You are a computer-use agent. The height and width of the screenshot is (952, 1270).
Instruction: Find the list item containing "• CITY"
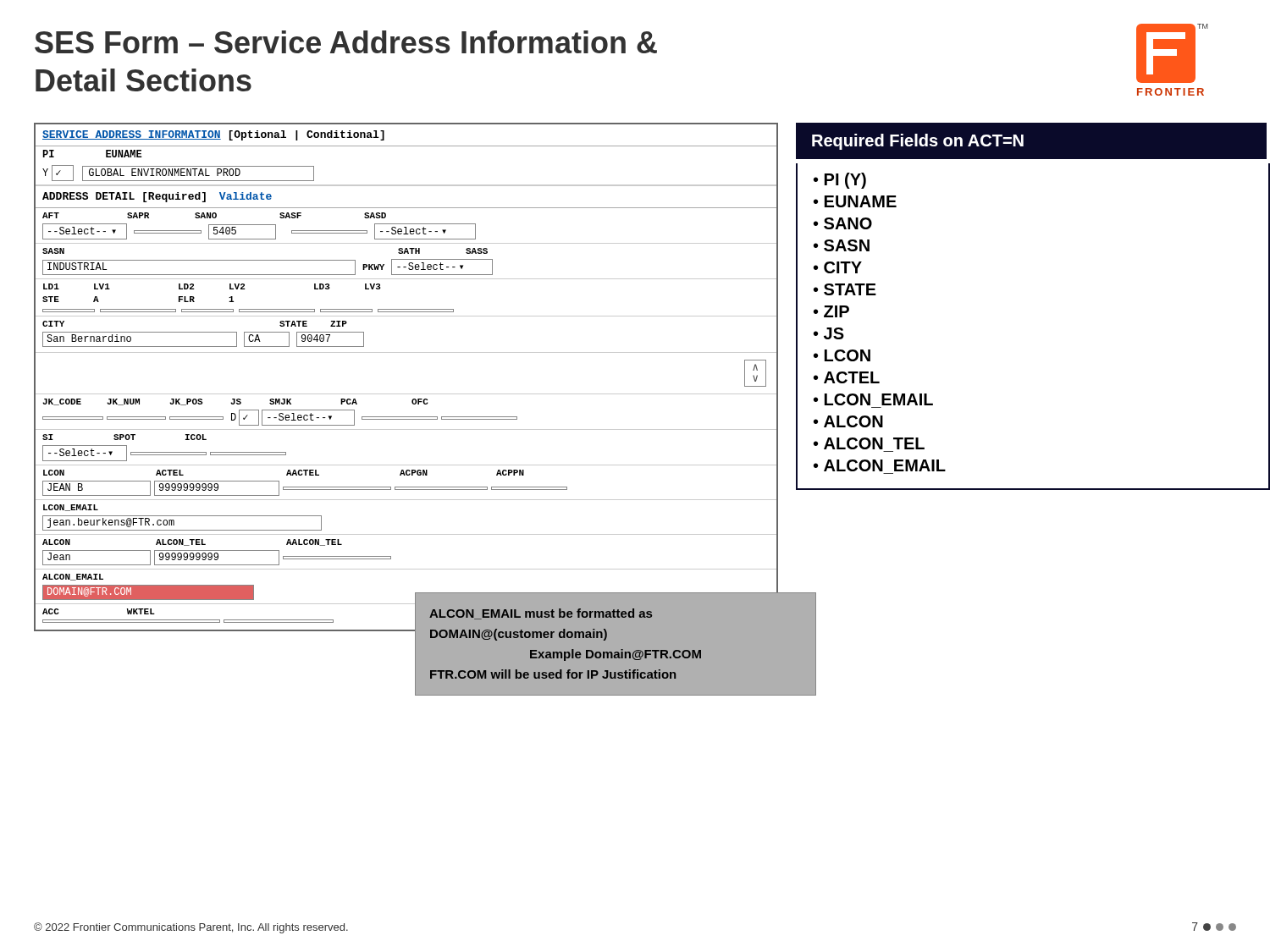(837, 267)
